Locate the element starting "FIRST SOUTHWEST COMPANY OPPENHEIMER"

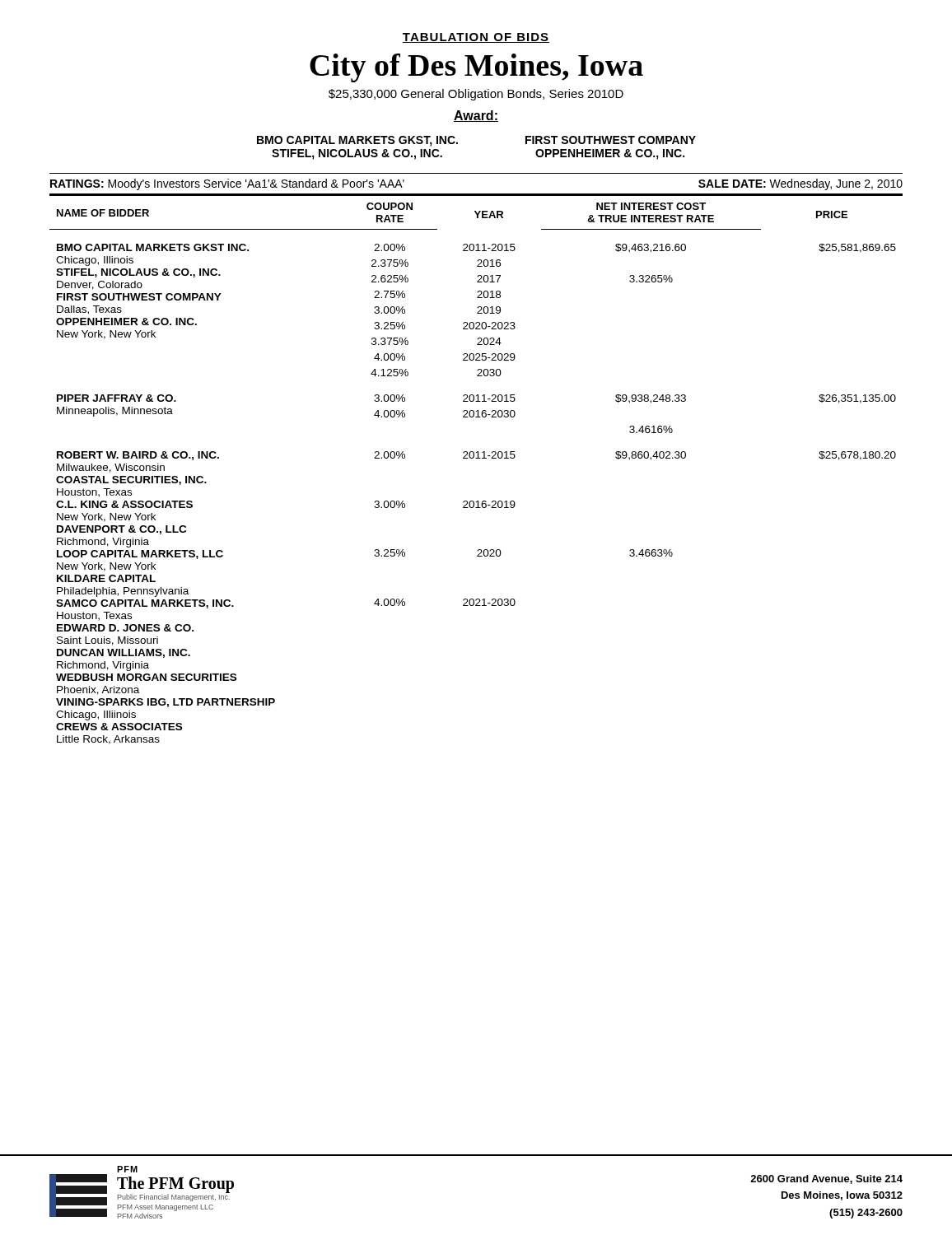click(x=610, y=147)
